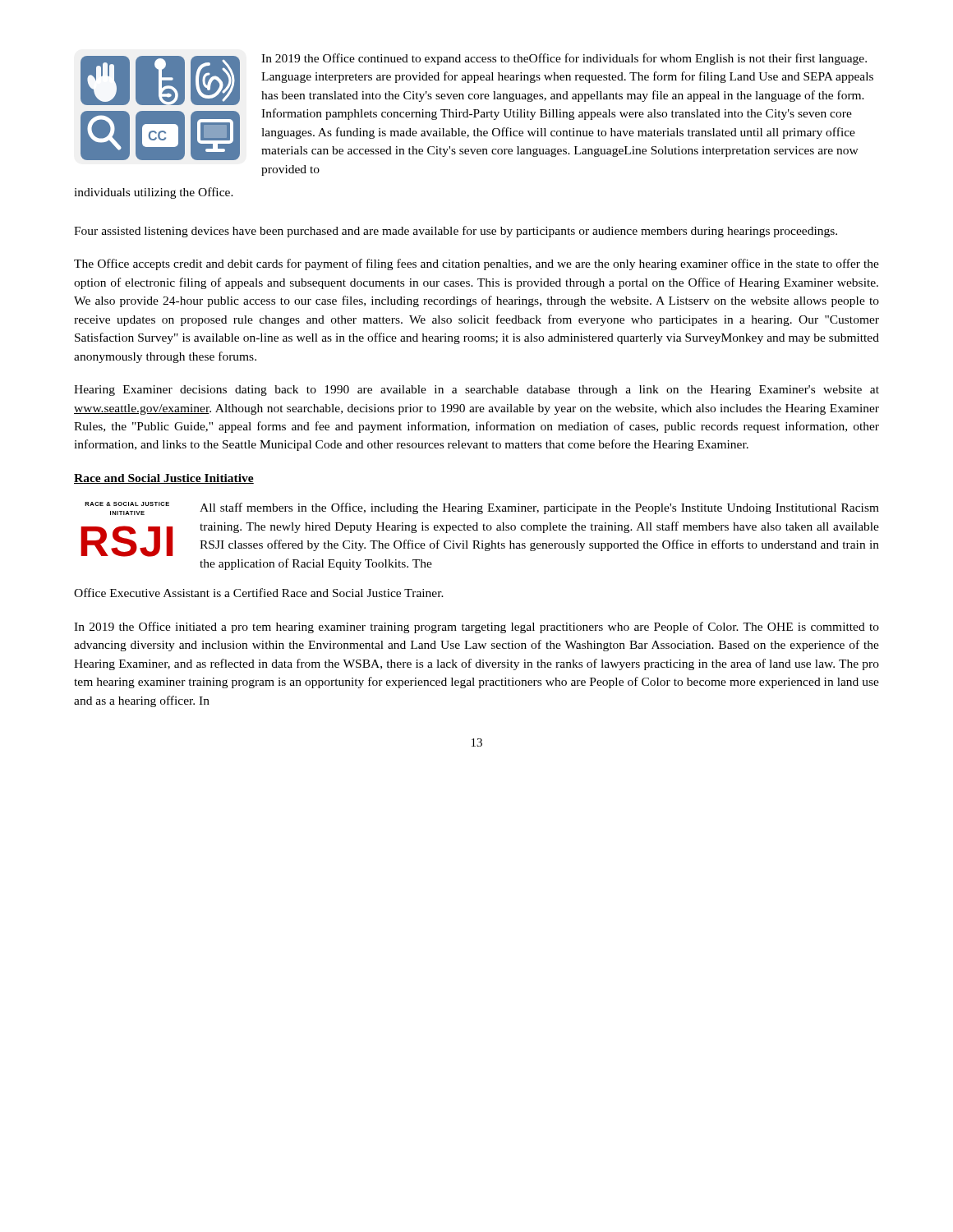Image resolution: width=953 pixels, height=1232 pixels.
Task: Navigate to the text block starting "Four assisted listening"
Action: pos(456,230)
